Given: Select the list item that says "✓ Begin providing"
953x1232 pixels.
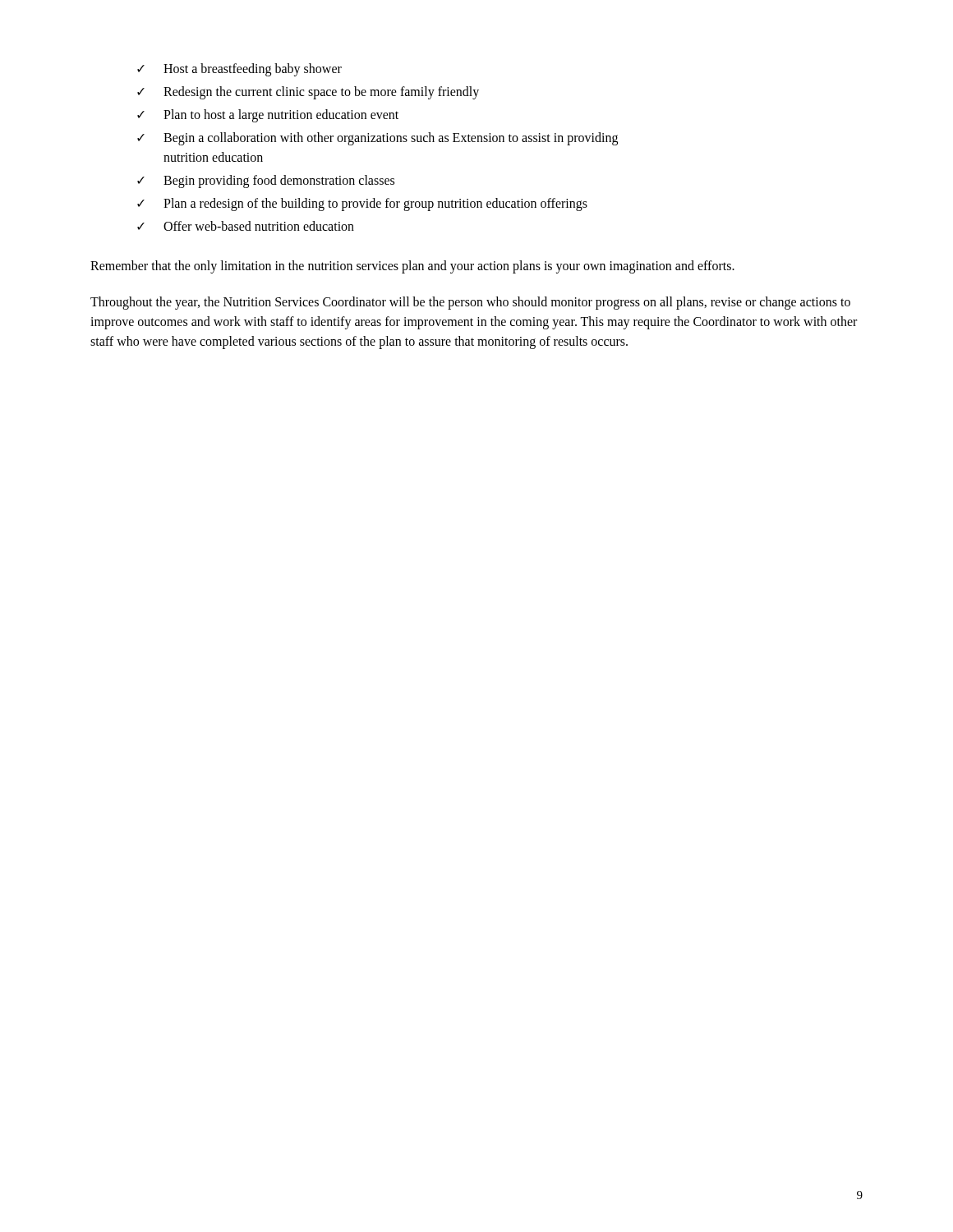Looking at the screenshot, I should 266,182.
